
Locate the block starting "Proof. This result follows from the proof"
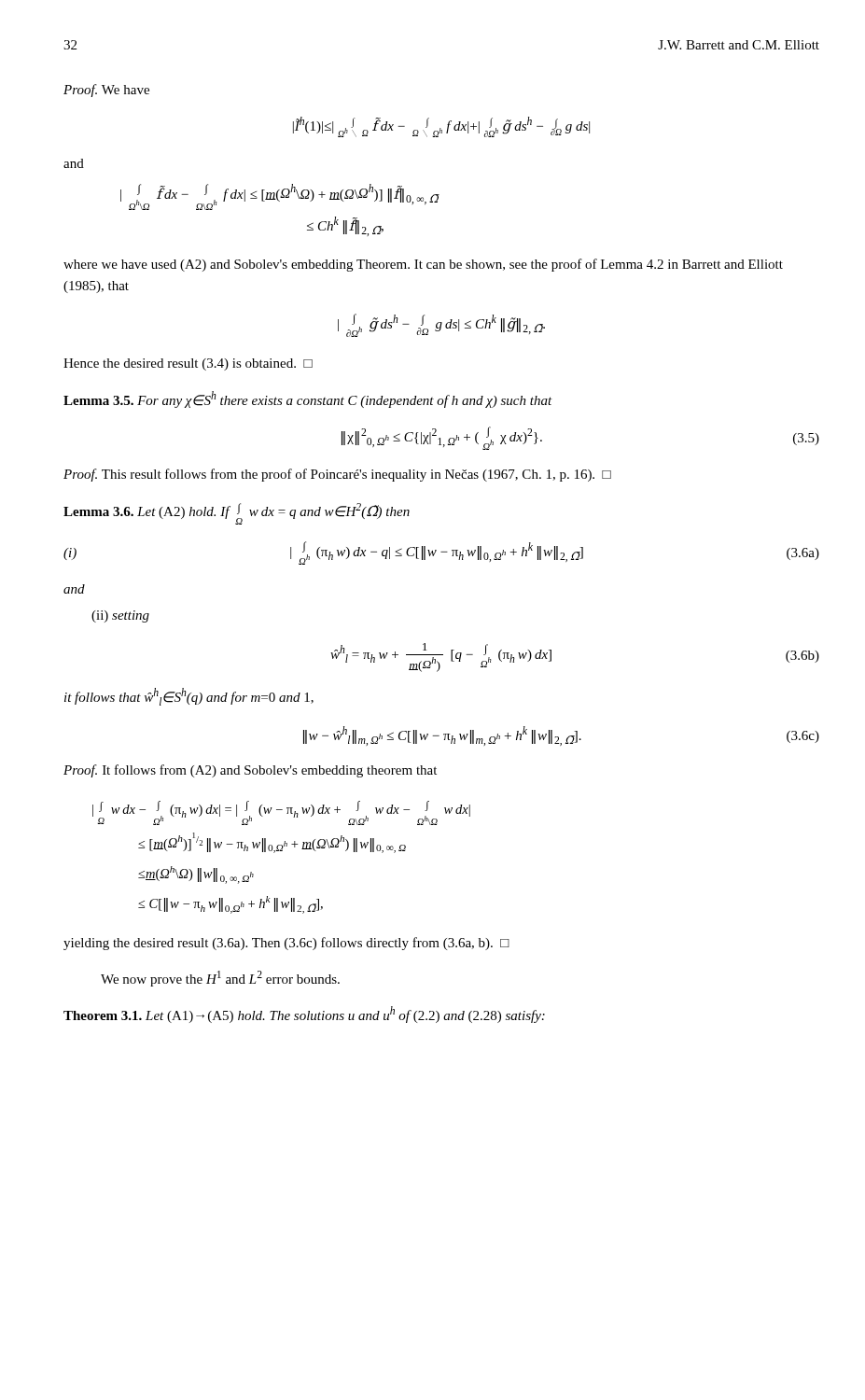pyautogui.click(x=337, y=474)
